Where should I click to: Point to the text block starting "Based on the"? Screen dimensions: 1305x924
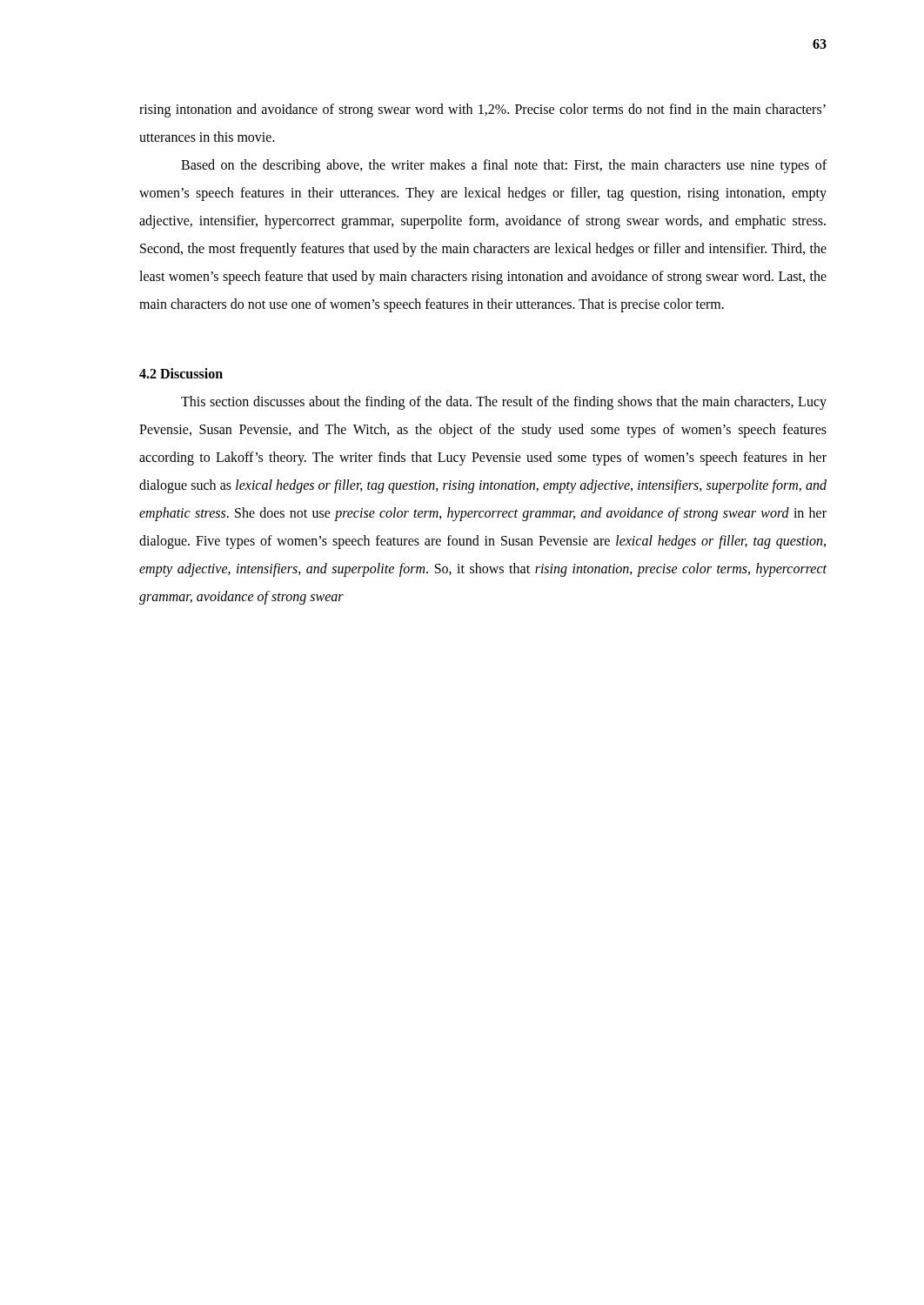(x=483, y=235)
